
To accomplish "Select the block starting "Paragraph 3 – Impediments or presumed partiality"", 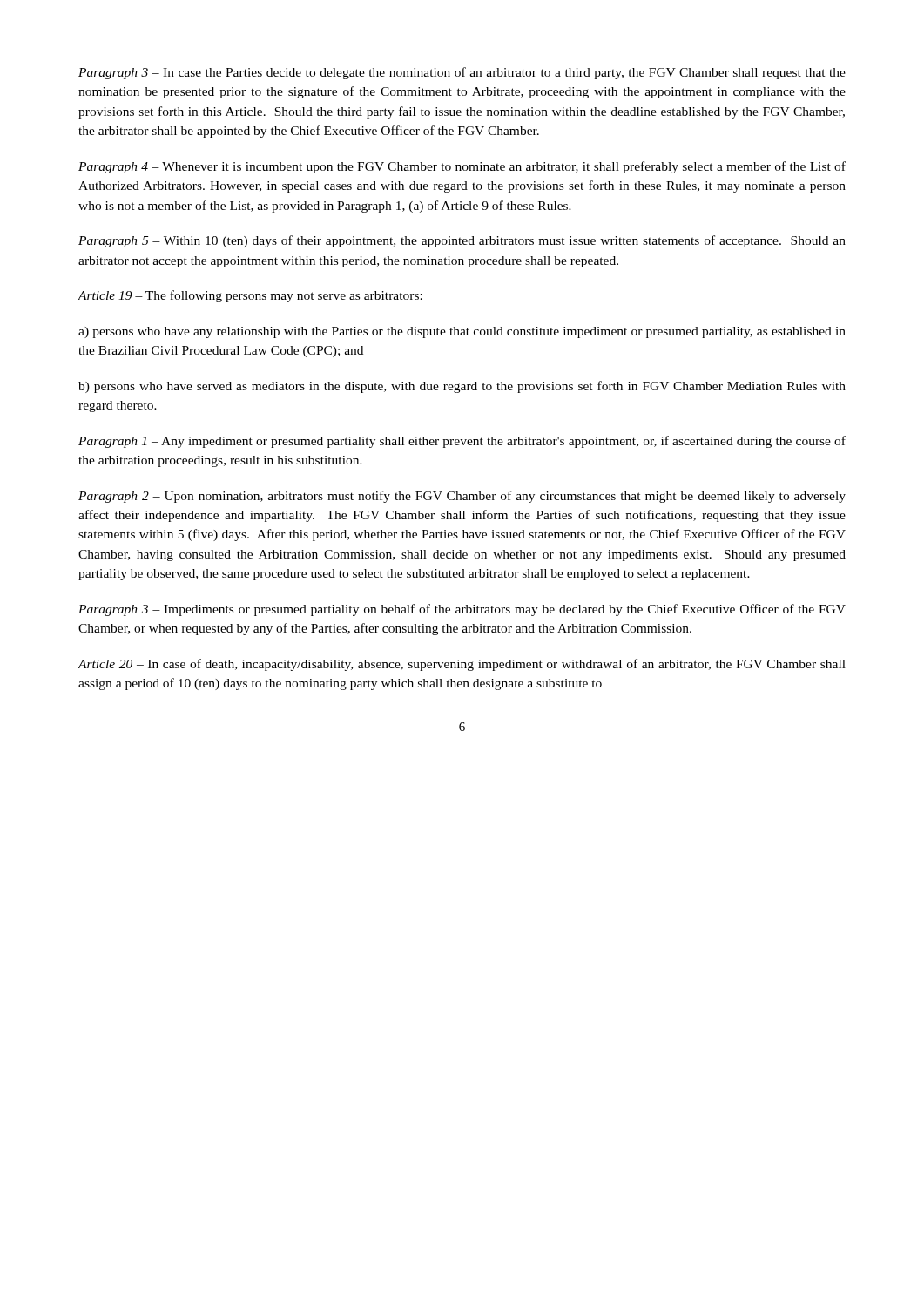I will pos(462,618).
